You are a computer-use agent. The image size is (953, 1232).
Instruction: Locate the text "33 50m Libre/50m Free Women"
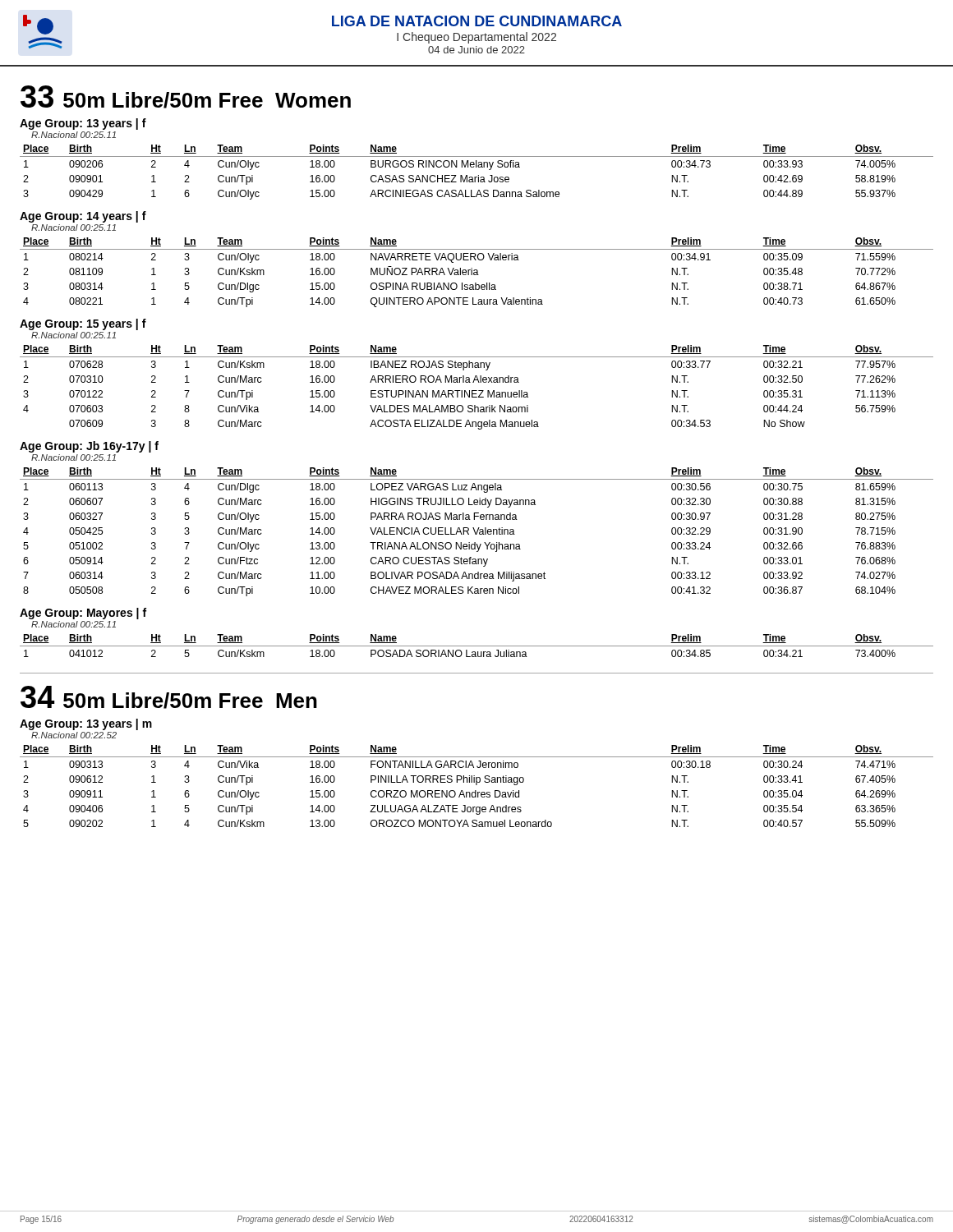click(186, 97)
